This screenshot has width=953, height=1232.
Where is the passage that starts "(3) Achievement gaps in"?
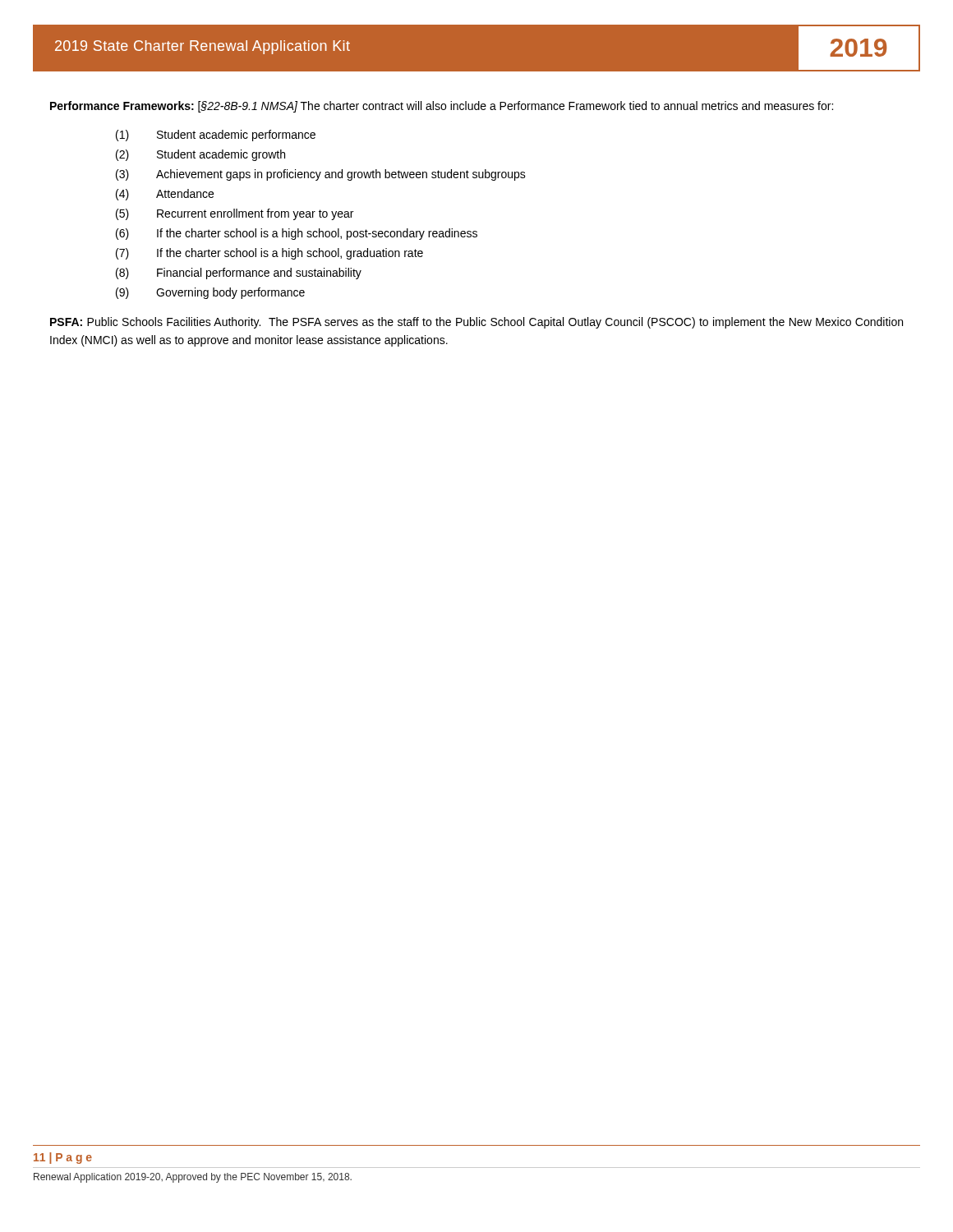[509, 175]
